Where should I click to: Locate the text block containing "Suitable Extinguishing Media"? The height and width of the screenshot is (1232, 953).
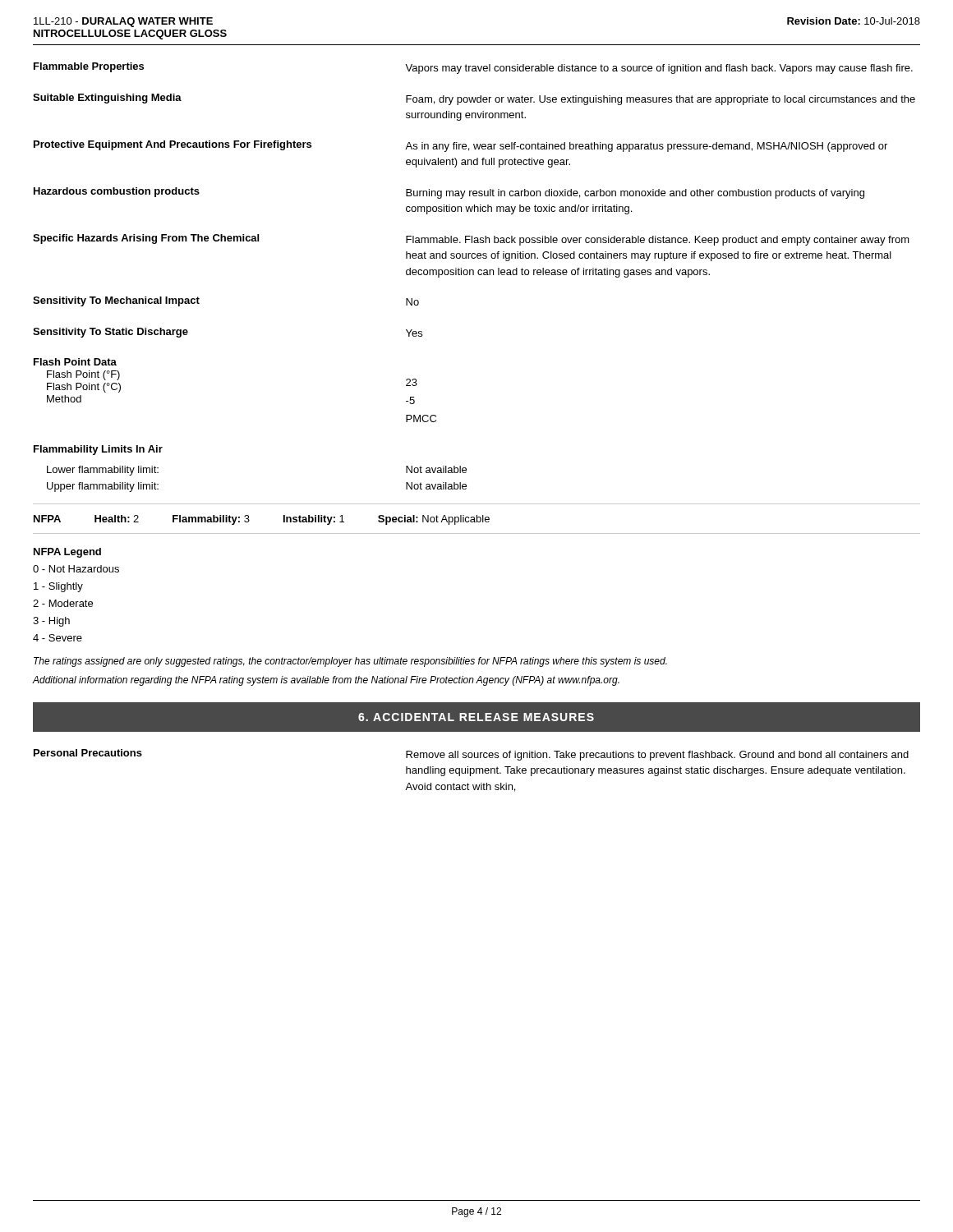[x=476, y=107]
